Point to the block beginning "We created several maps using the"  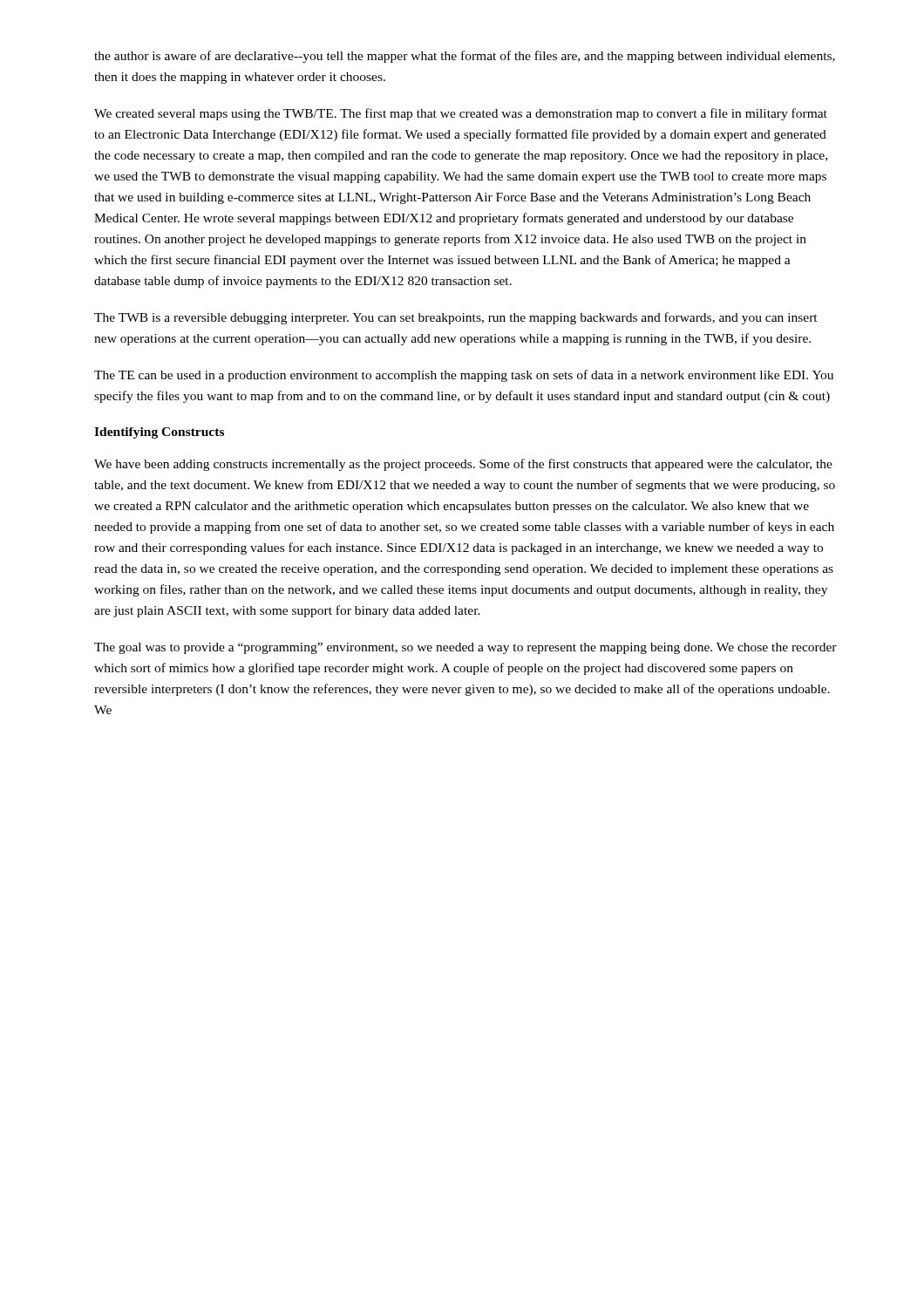461,197
